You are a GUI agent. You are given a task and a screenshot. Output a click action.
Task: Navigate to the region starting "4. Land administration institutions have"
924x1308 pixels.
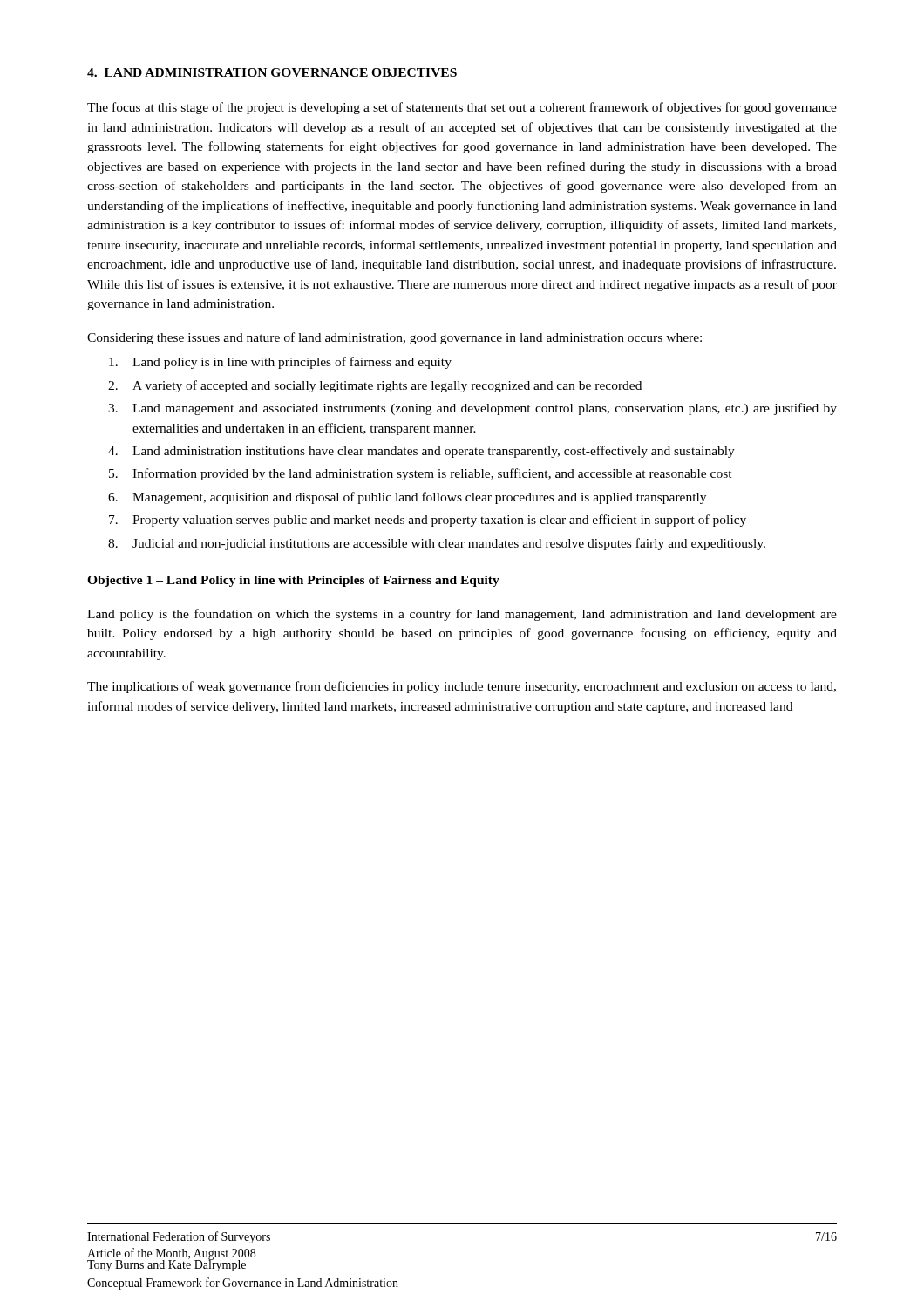[x=472, y=451]
